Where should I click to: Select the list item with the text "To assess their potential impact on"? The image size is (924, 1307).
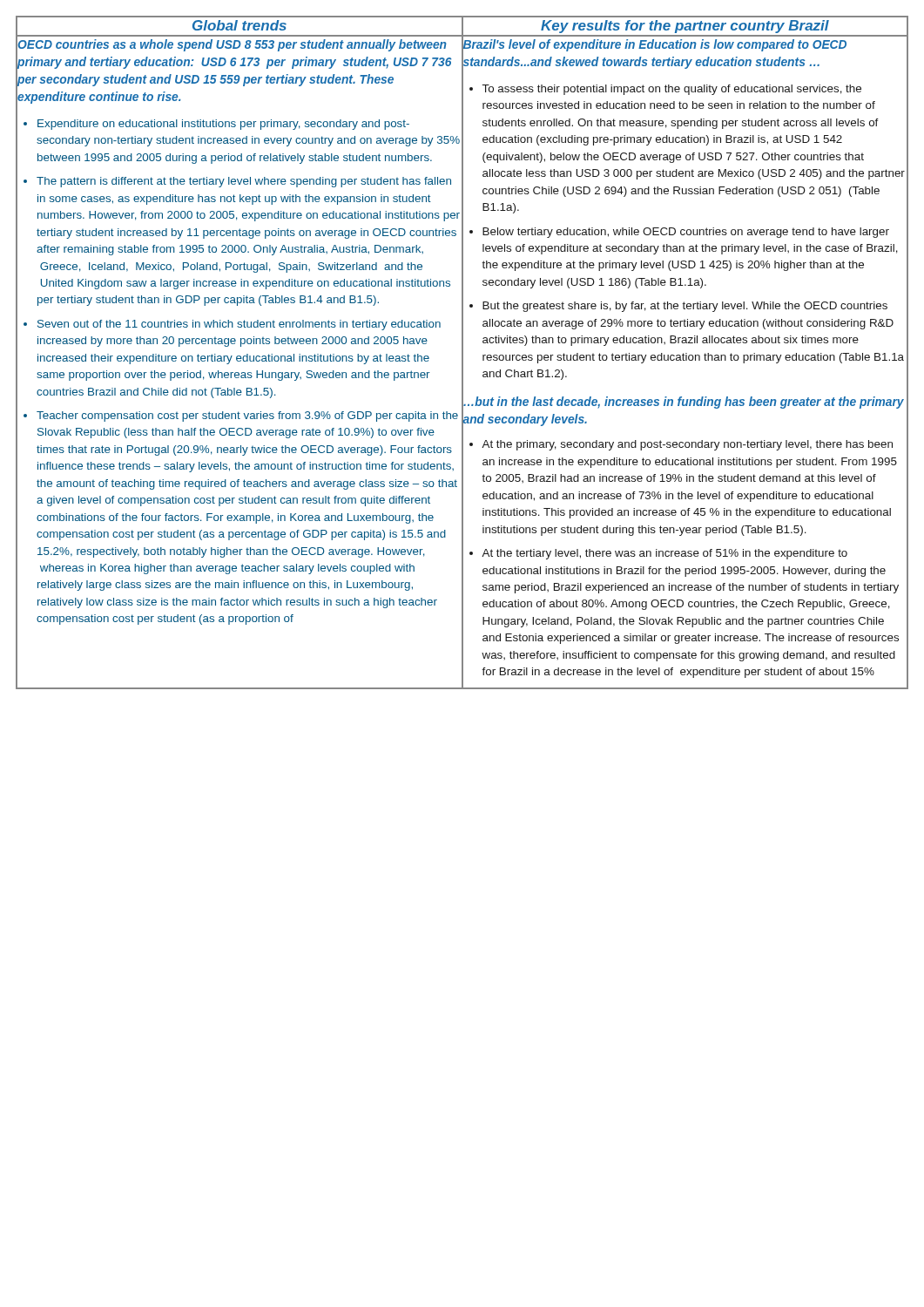pos(693,148)
